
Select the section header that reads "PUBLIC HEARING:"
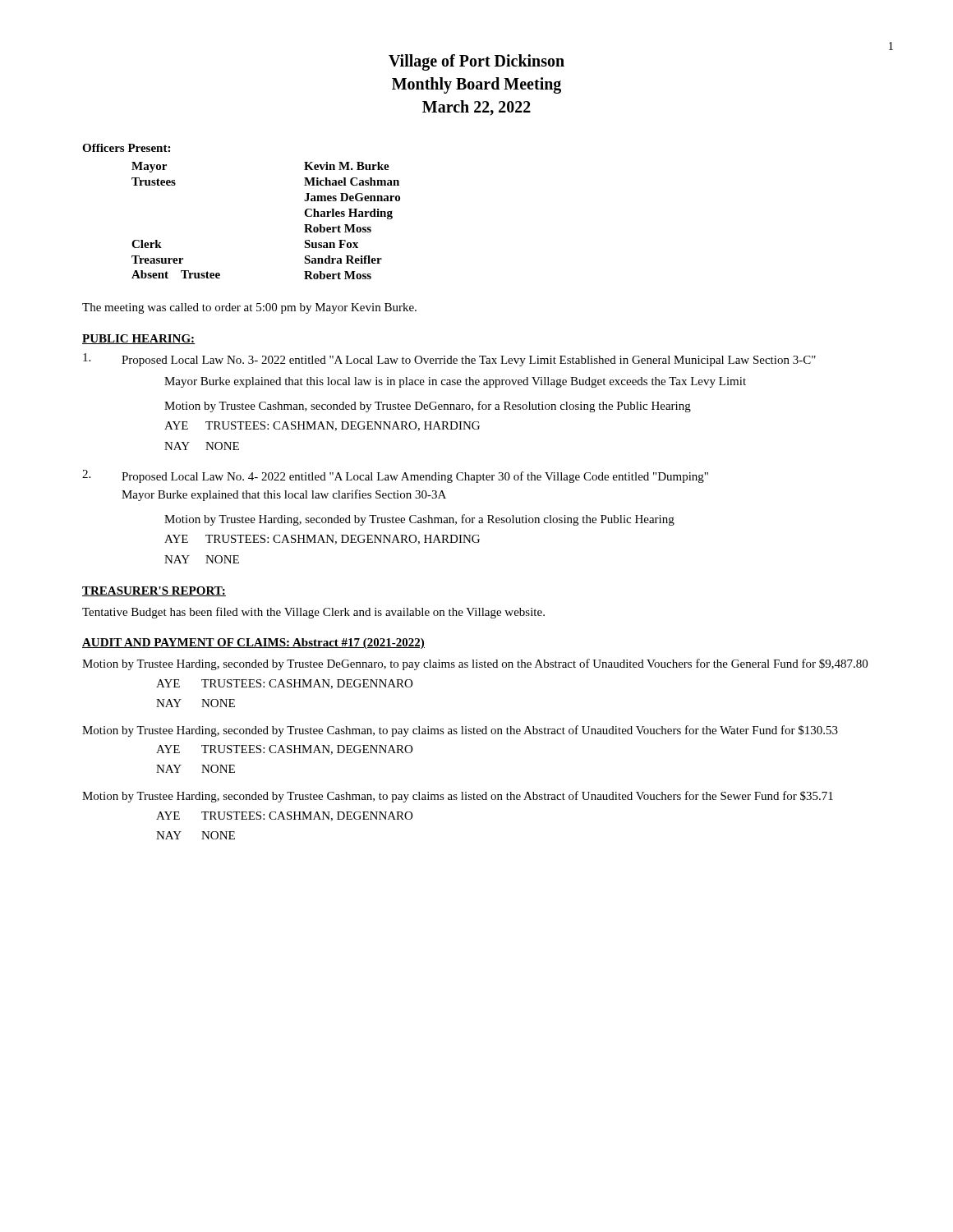coord(138,338)
